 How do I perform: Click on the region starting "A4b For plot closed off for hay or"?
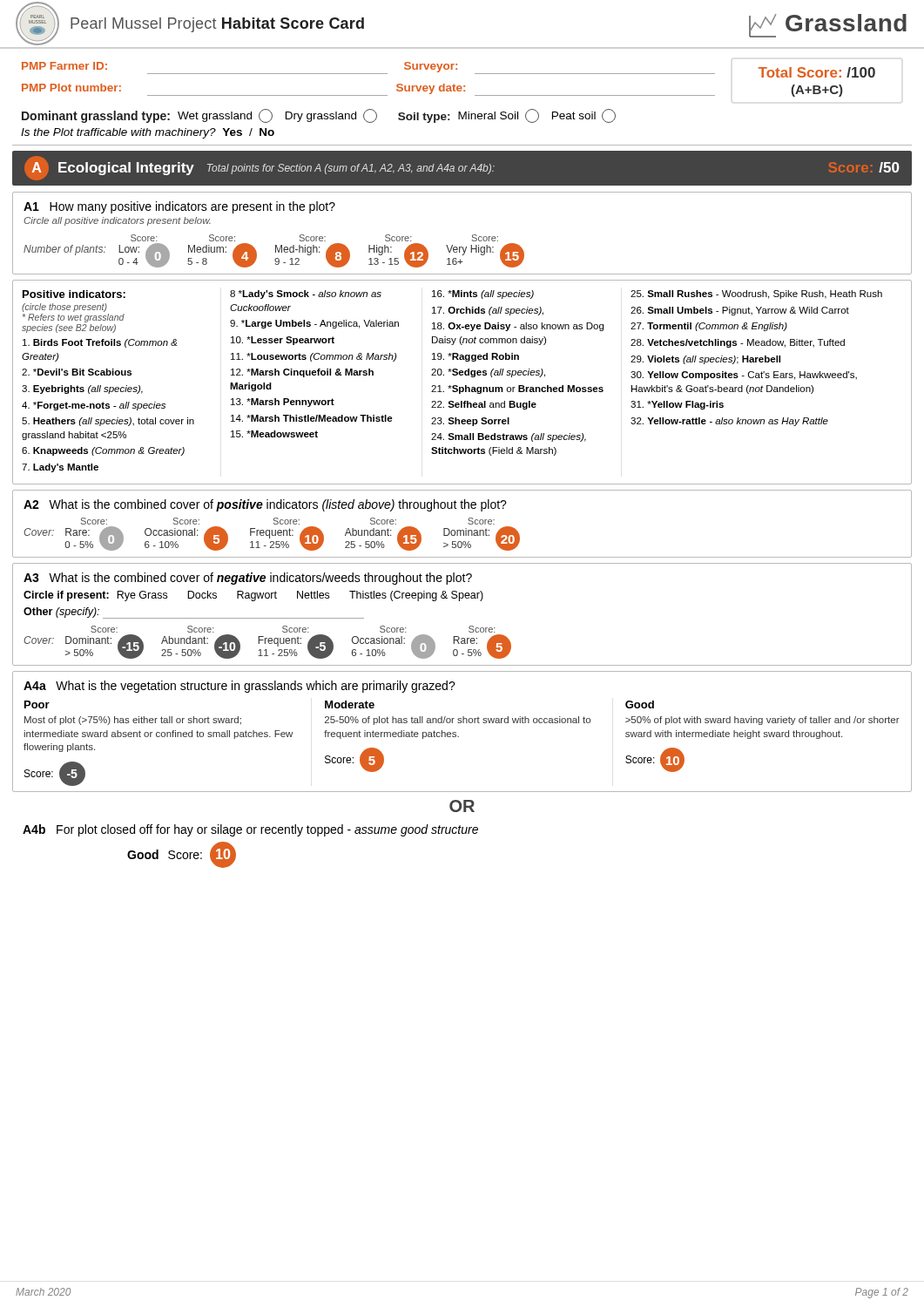(x=250, y=830)
